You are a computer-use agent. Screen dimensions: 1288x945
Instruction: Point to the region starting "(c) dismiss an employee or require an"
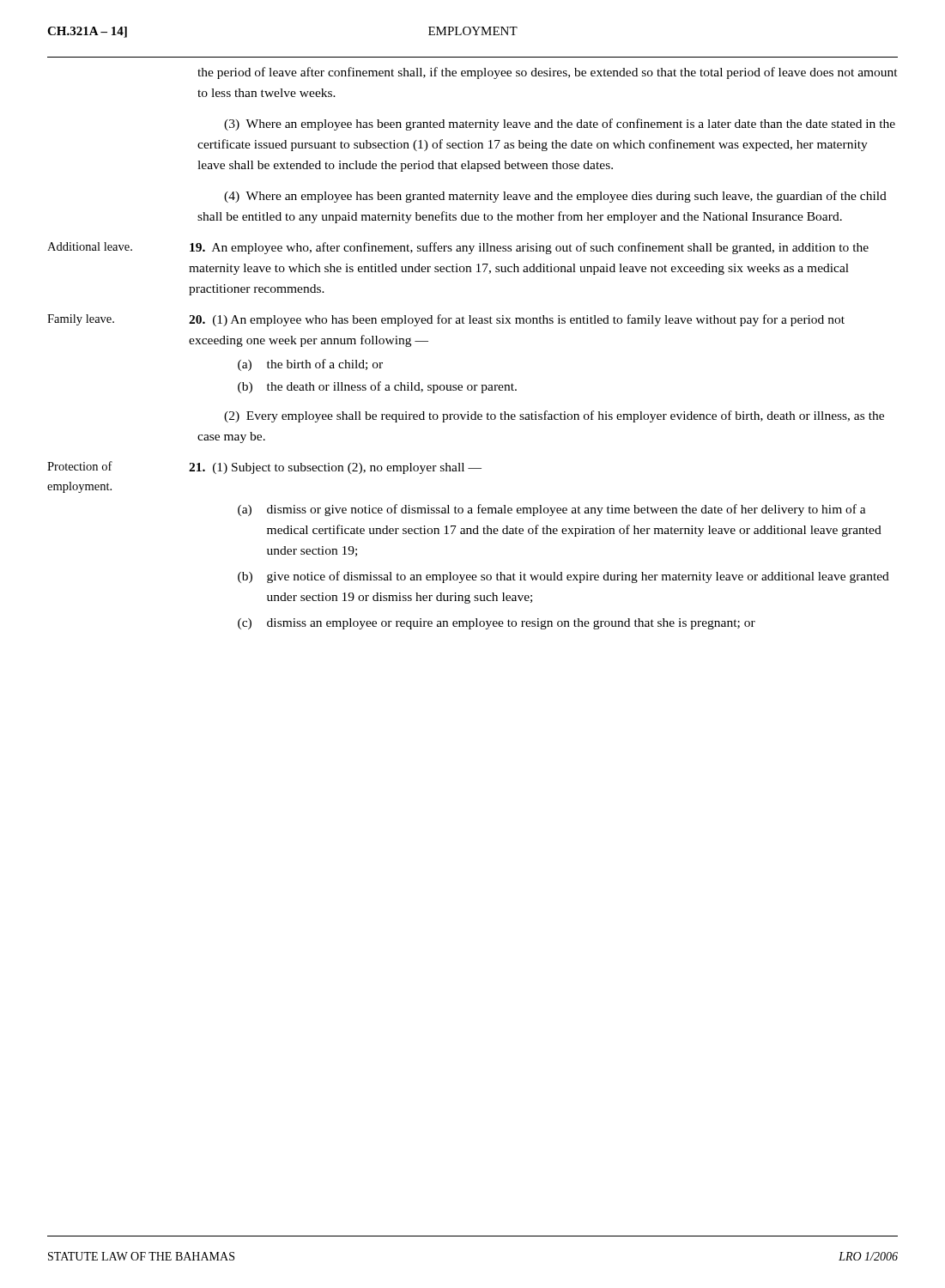coord(568,623)
